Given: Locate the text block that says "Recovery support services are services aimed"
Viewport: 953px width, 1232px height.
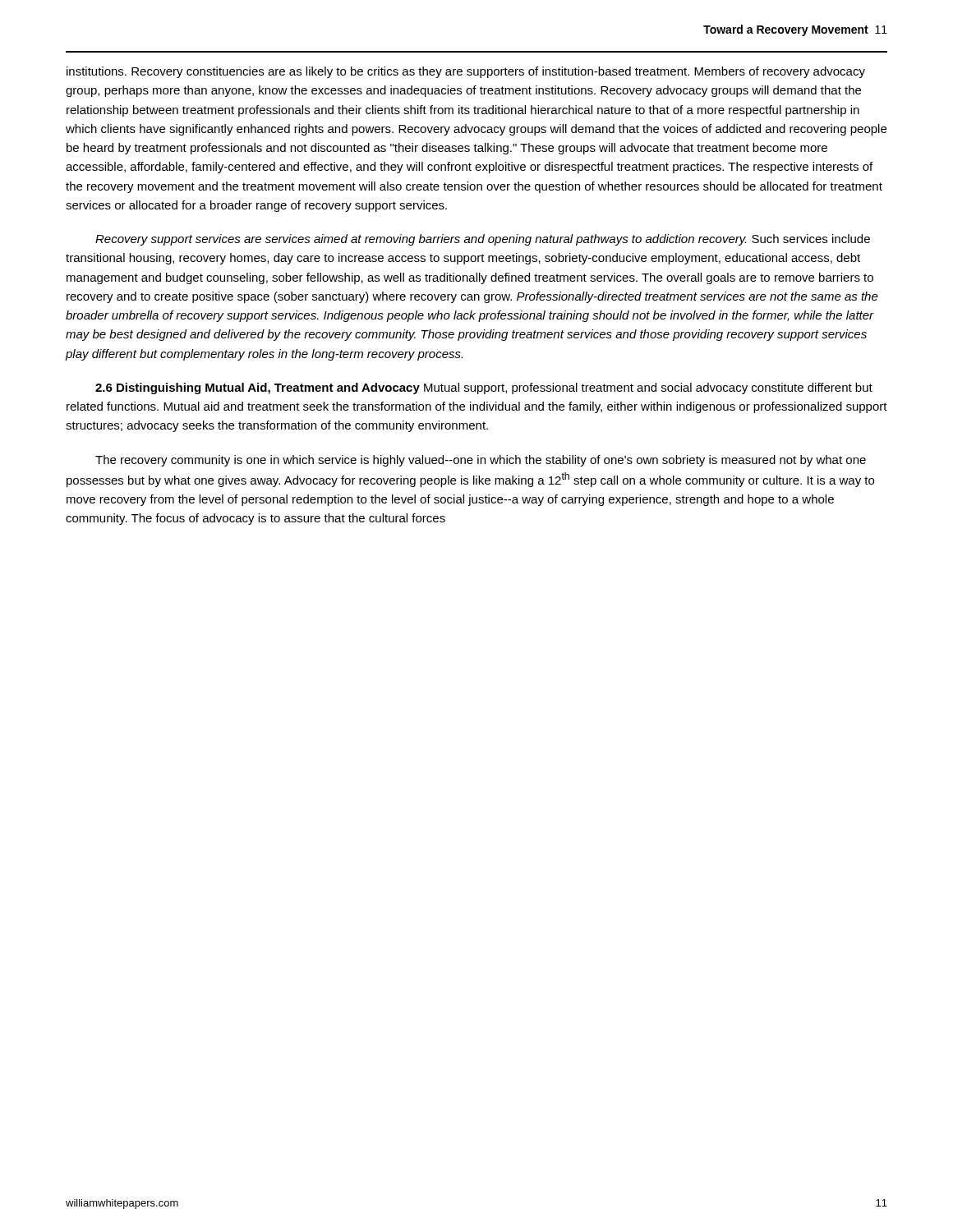Looking at the screenshot, I should coord(472,296).
